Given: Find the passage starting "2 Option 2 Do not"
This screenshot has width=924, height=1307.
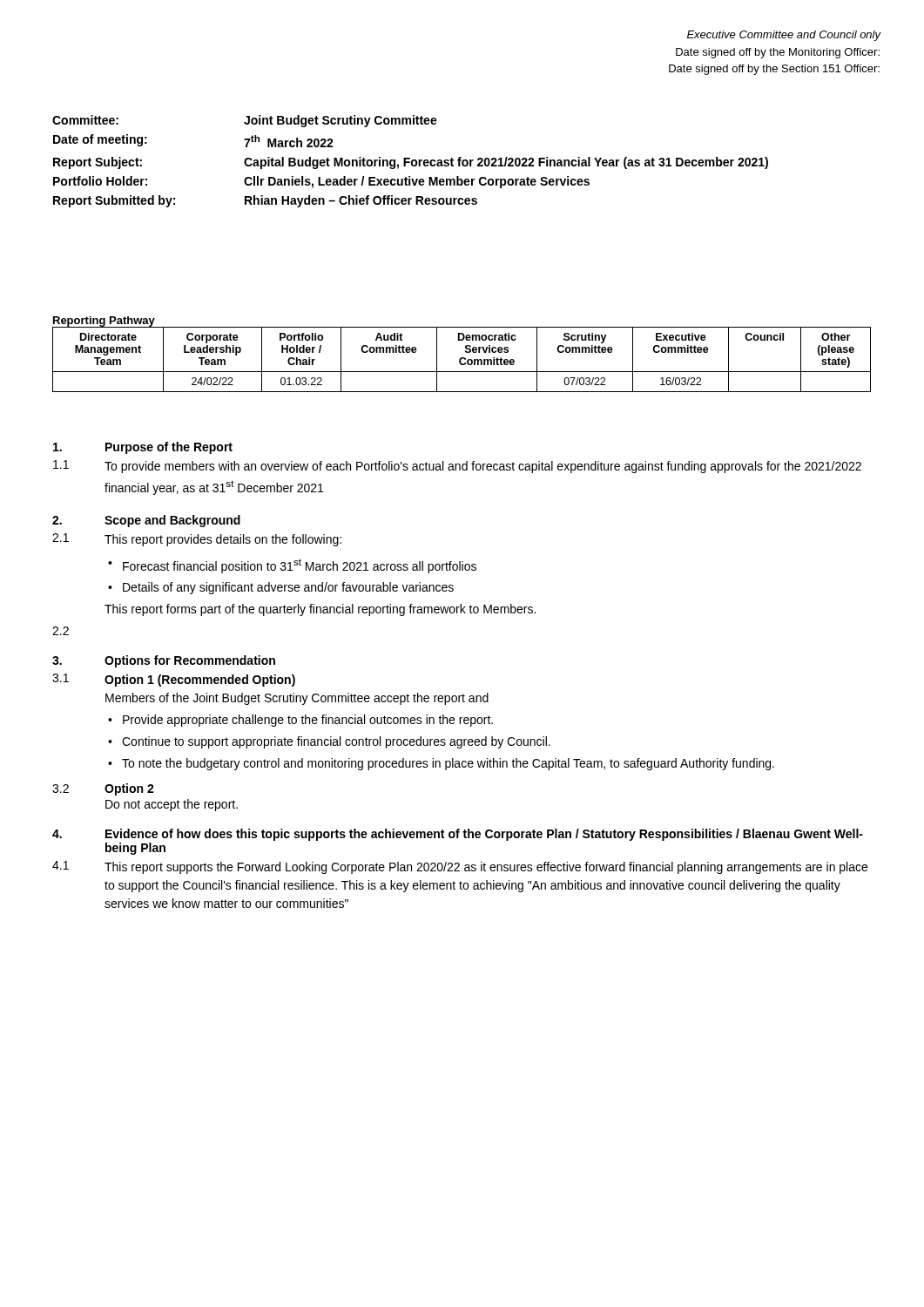Looking at the screenshot, I should point(103,789).
